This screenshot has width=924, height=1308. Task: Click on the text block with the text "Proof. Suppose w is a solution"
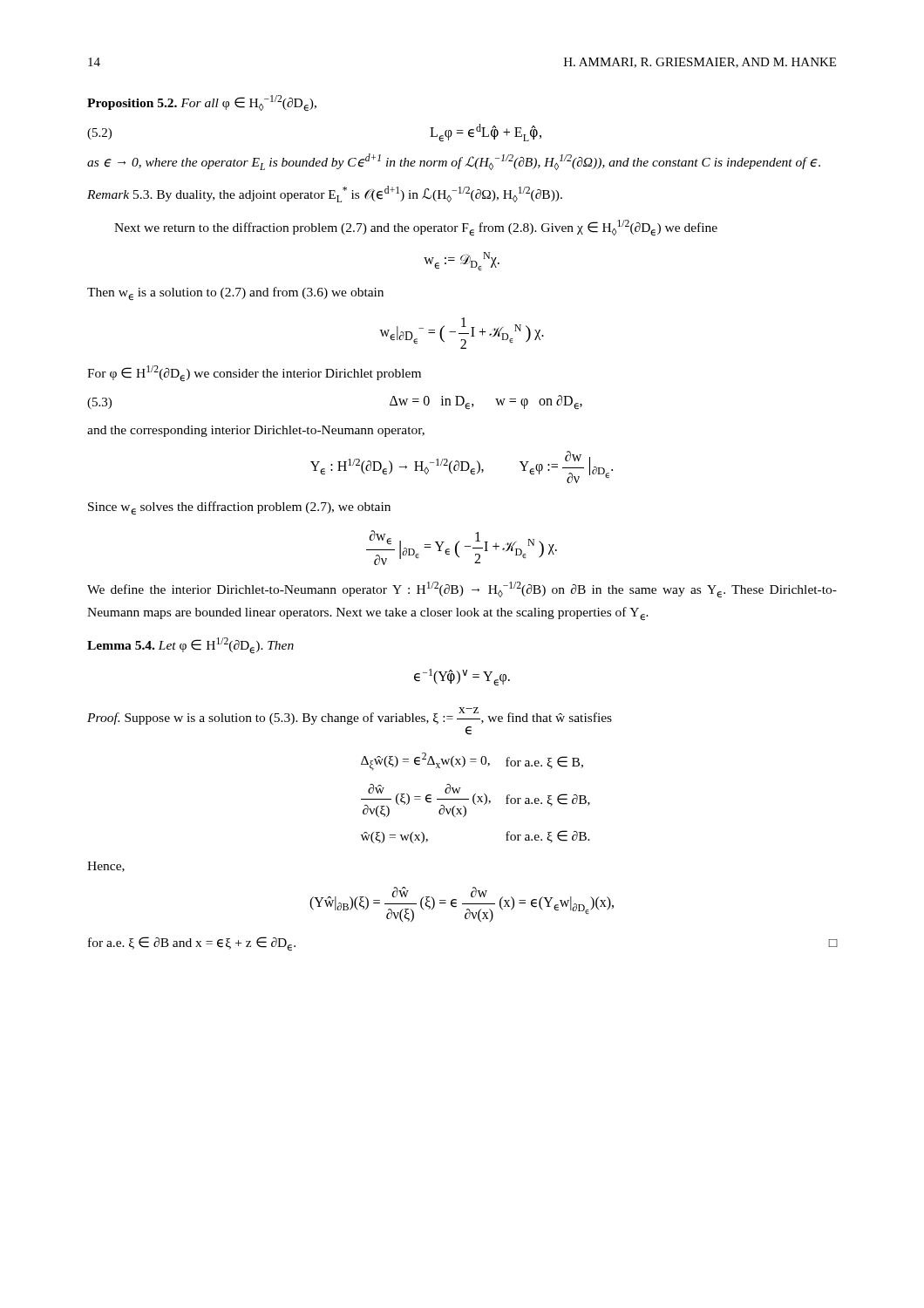pyautogui.click(x=350, y=719)
